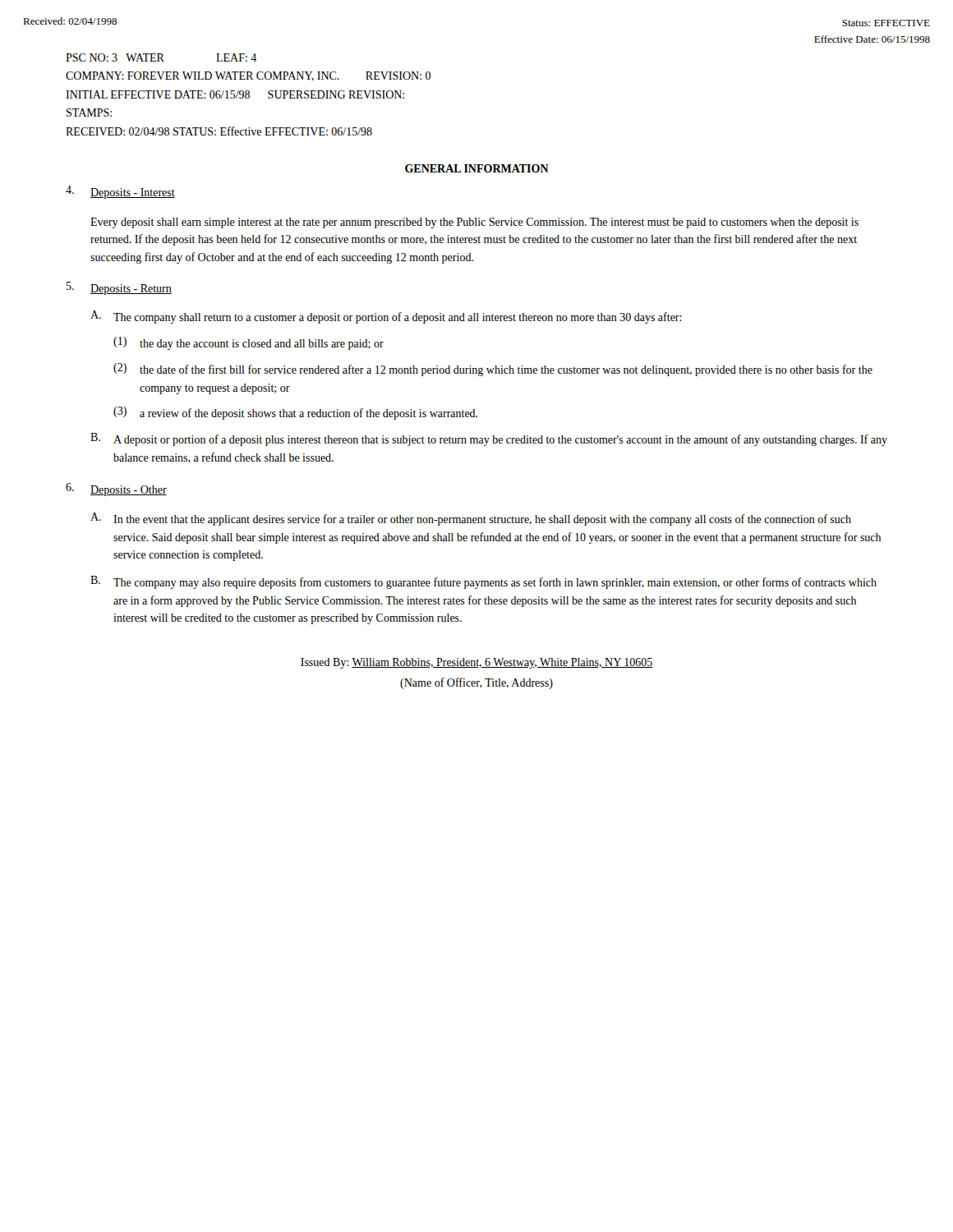Locate the text block containing "Issued By: William Robbins, President, 6 Westway,"
The image size is (953, 1232).
[x=476, y=673]
